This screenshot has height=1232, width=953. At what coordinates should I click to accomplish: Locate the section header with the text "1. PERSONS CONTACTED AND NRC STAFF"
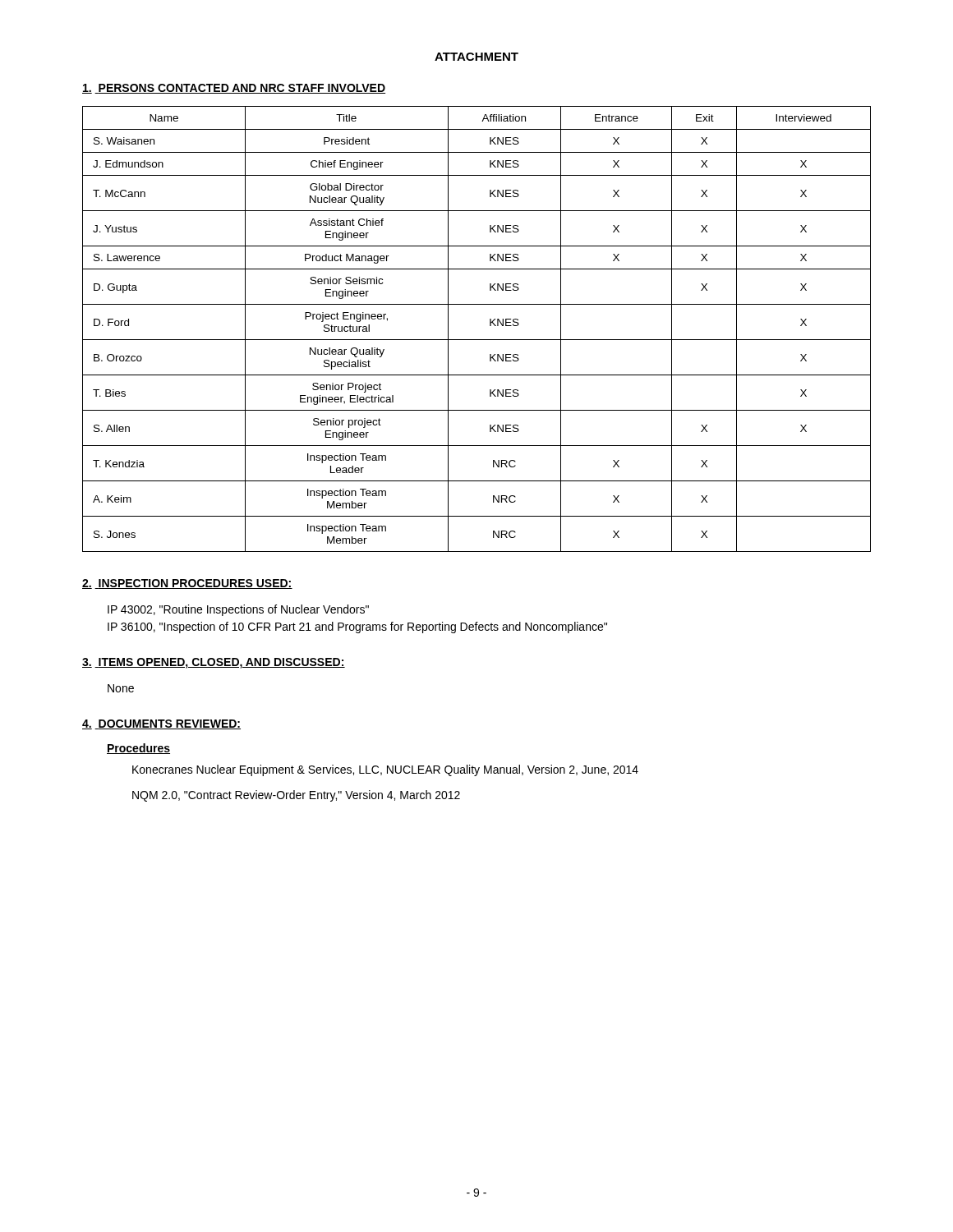point(234,88)
